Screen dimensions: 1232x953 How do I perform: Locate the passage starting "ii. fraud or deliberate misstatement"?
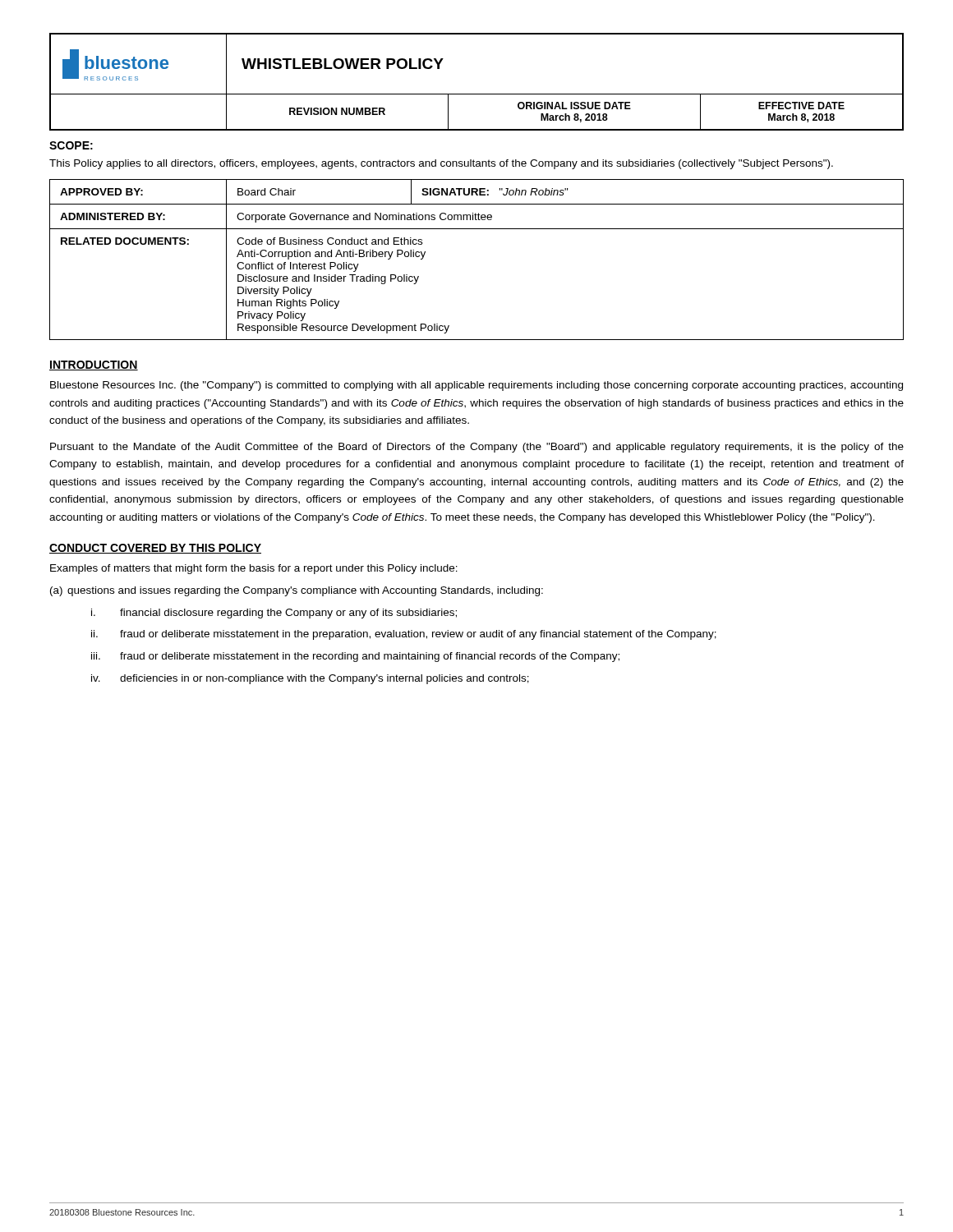pyautogui.click(x=404, y=634)
